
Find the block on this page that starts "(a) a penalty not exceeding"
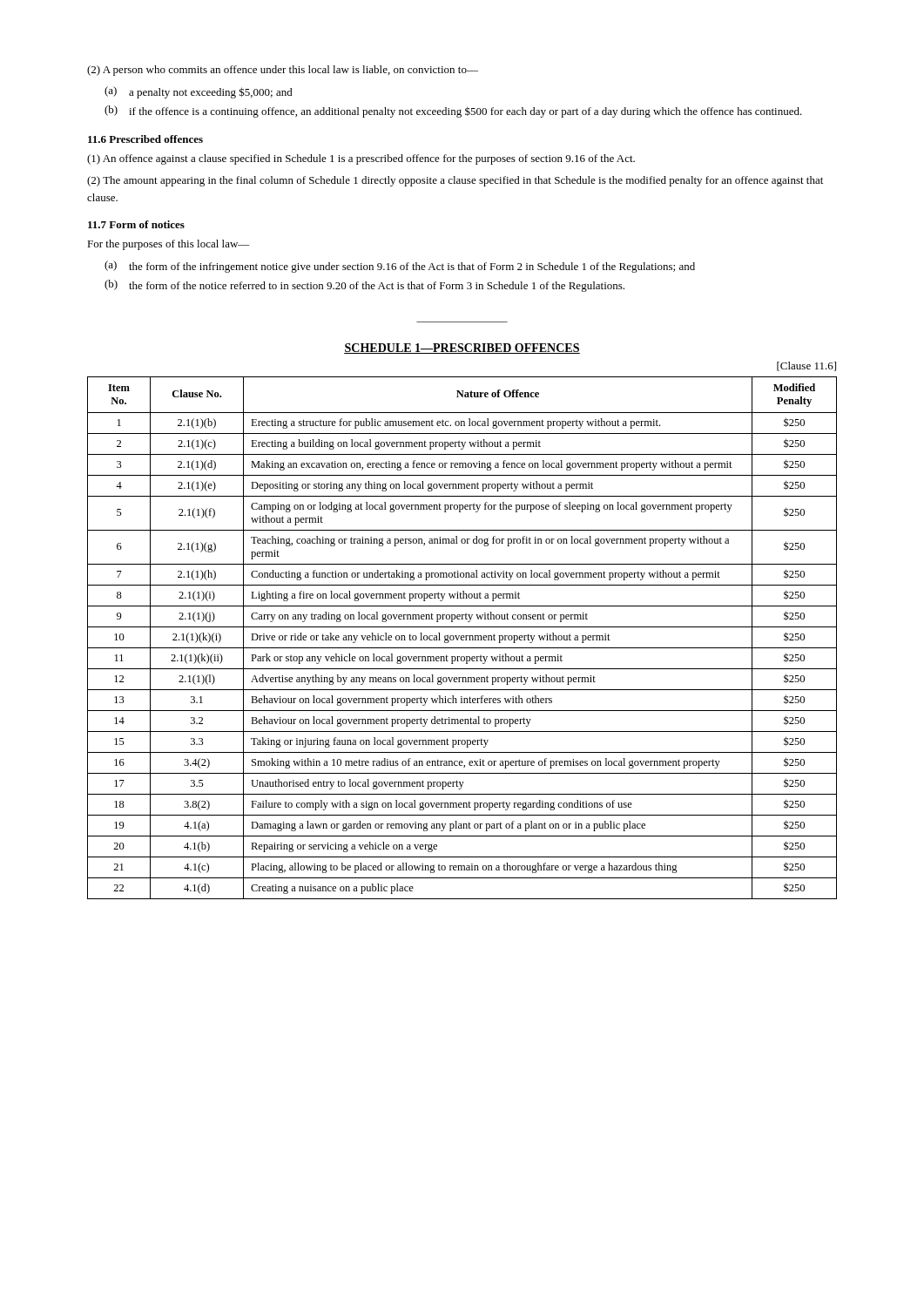click(x=199, y=92)
